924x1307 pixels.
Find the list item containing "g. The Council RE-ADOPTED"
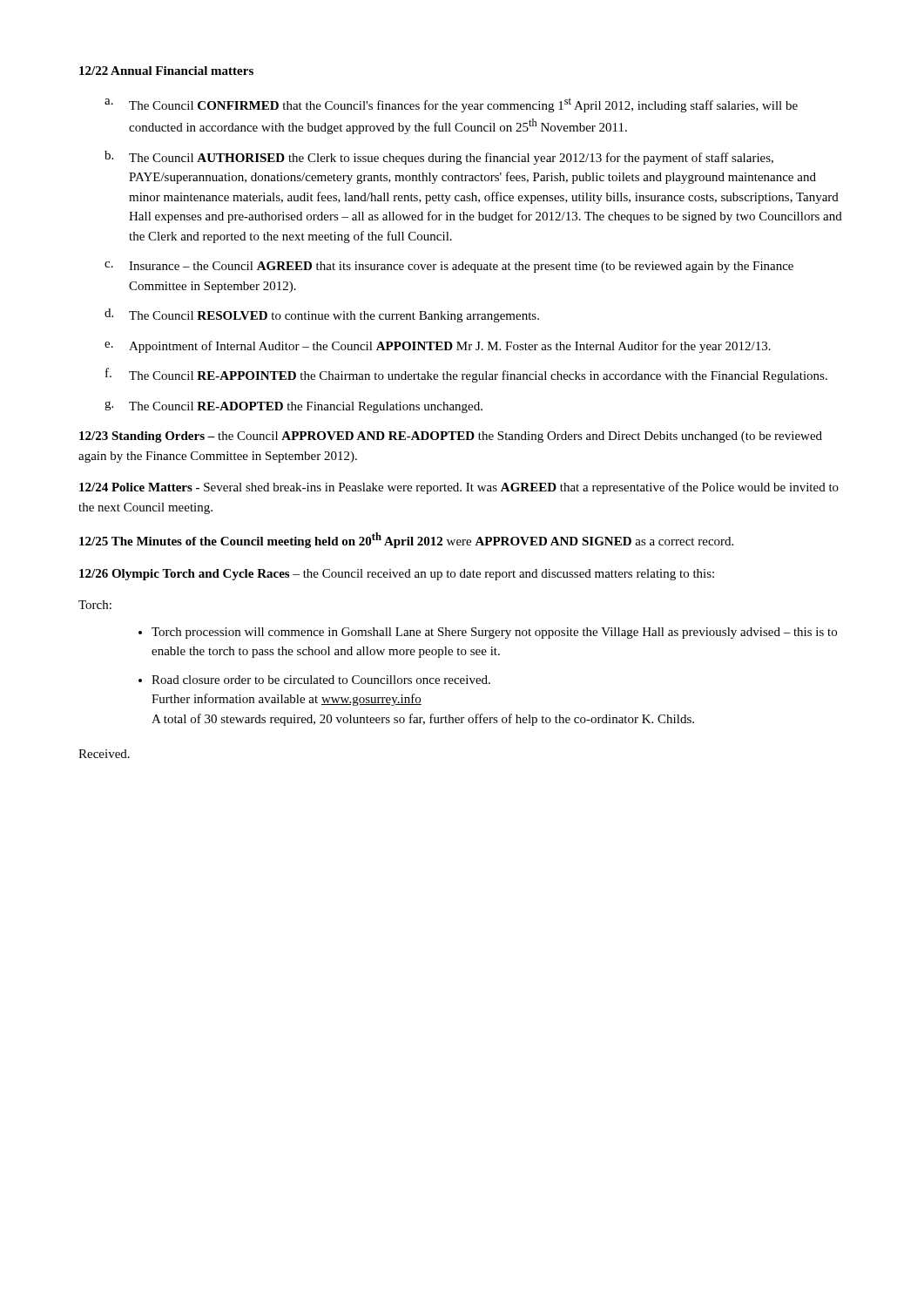pyautogui.click(x=475, y=406)
